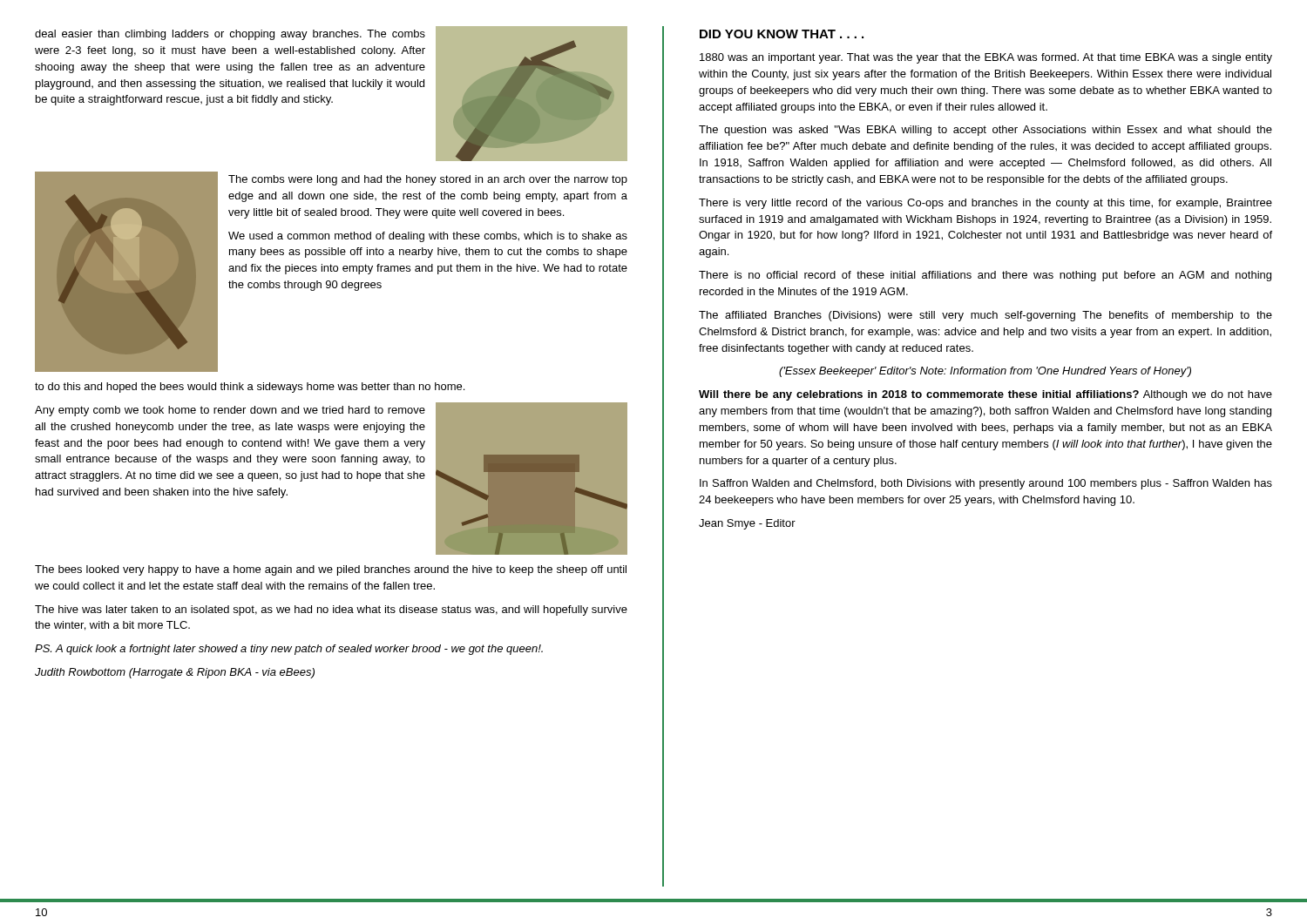Viewport: 1307px width, 924px height.
Task: Navigate to the text block starting "Any empty comb we took home"
Action: [x=331, y=451]
